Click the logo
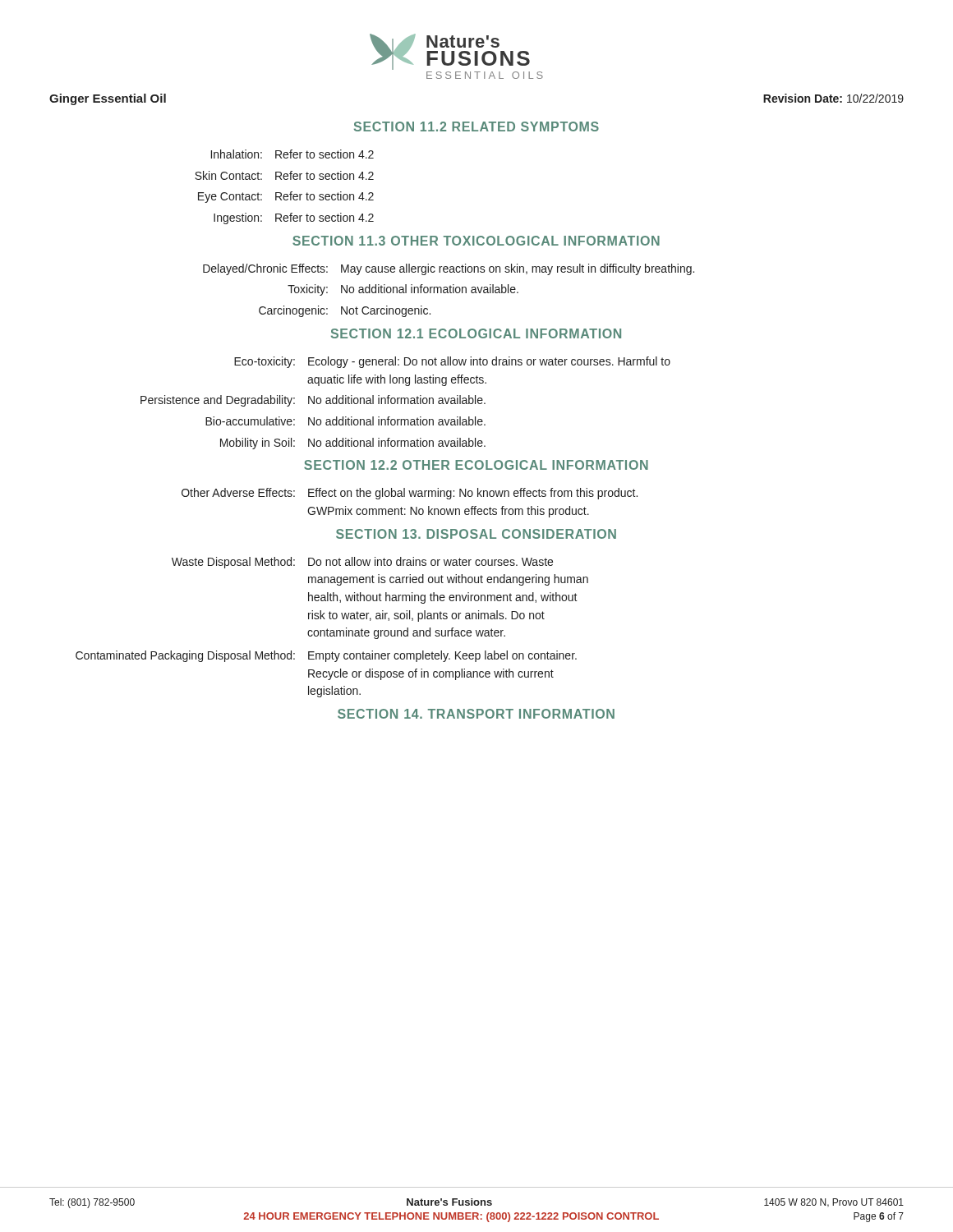The width and height of the screenshot is (953, 1232). (476, 46)
